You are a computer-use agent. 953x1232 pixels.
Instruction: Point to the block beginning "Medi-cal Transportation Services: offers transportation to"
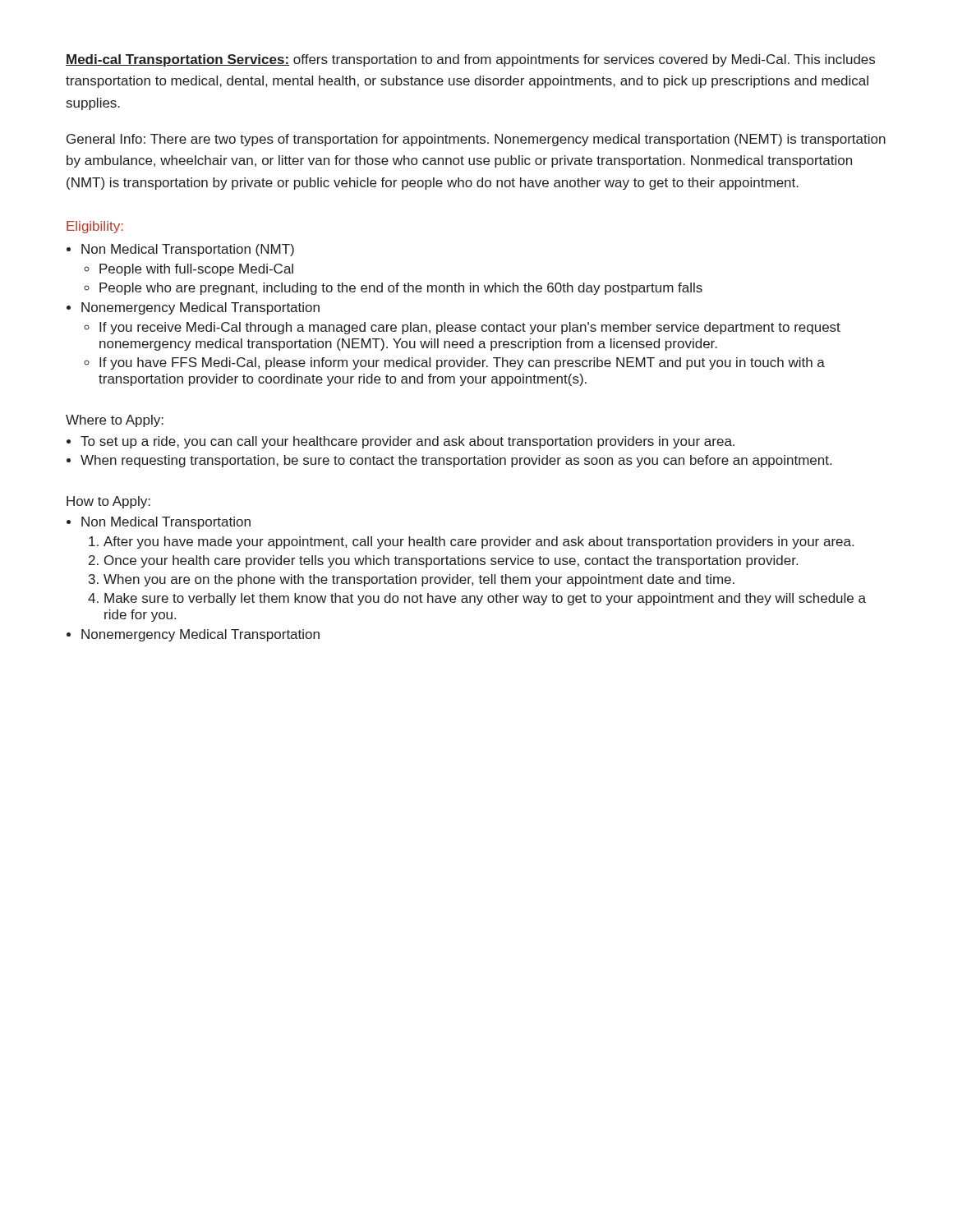click(x=471, y=81)
